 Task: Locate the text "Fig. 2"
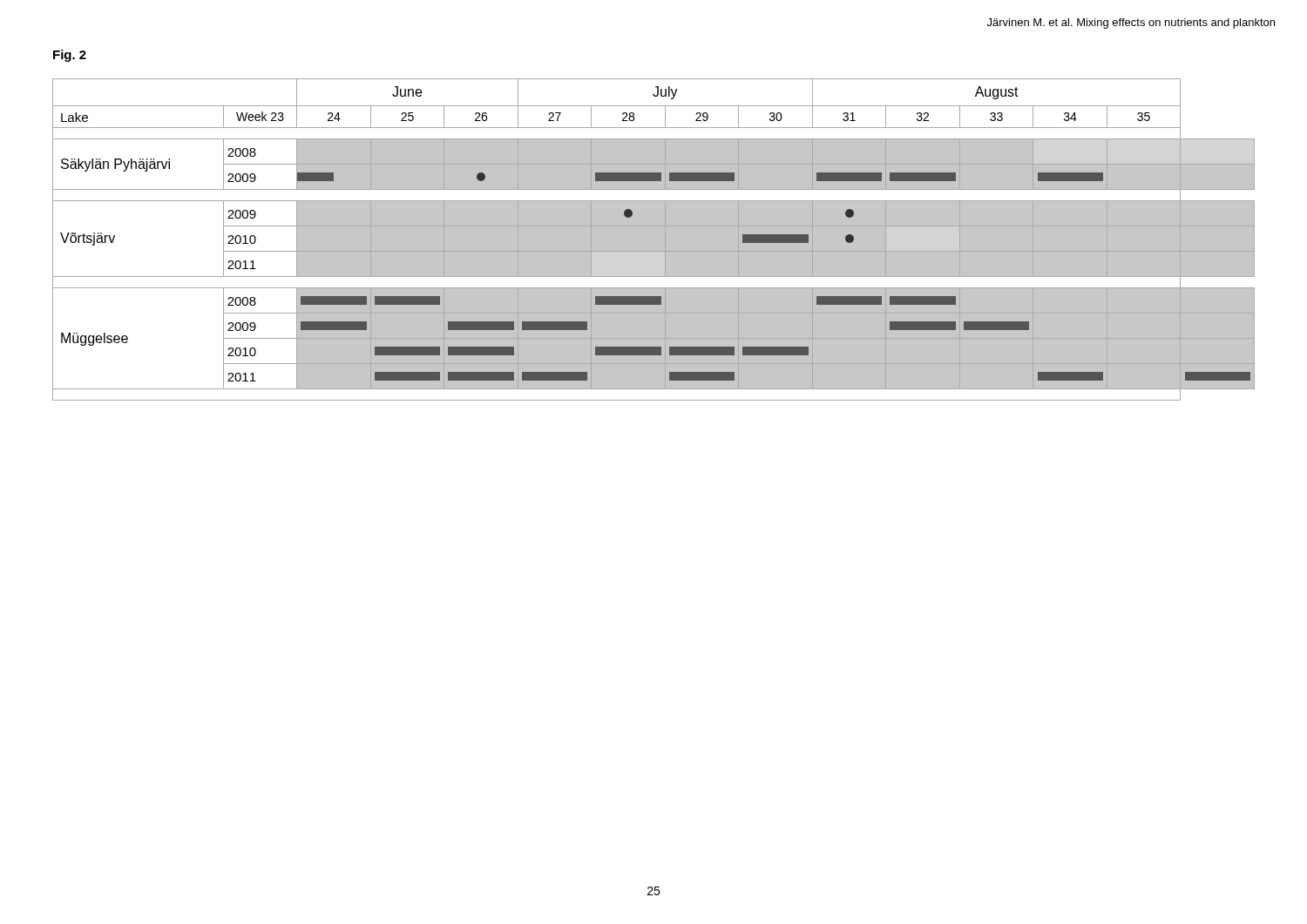pos(69,54)
